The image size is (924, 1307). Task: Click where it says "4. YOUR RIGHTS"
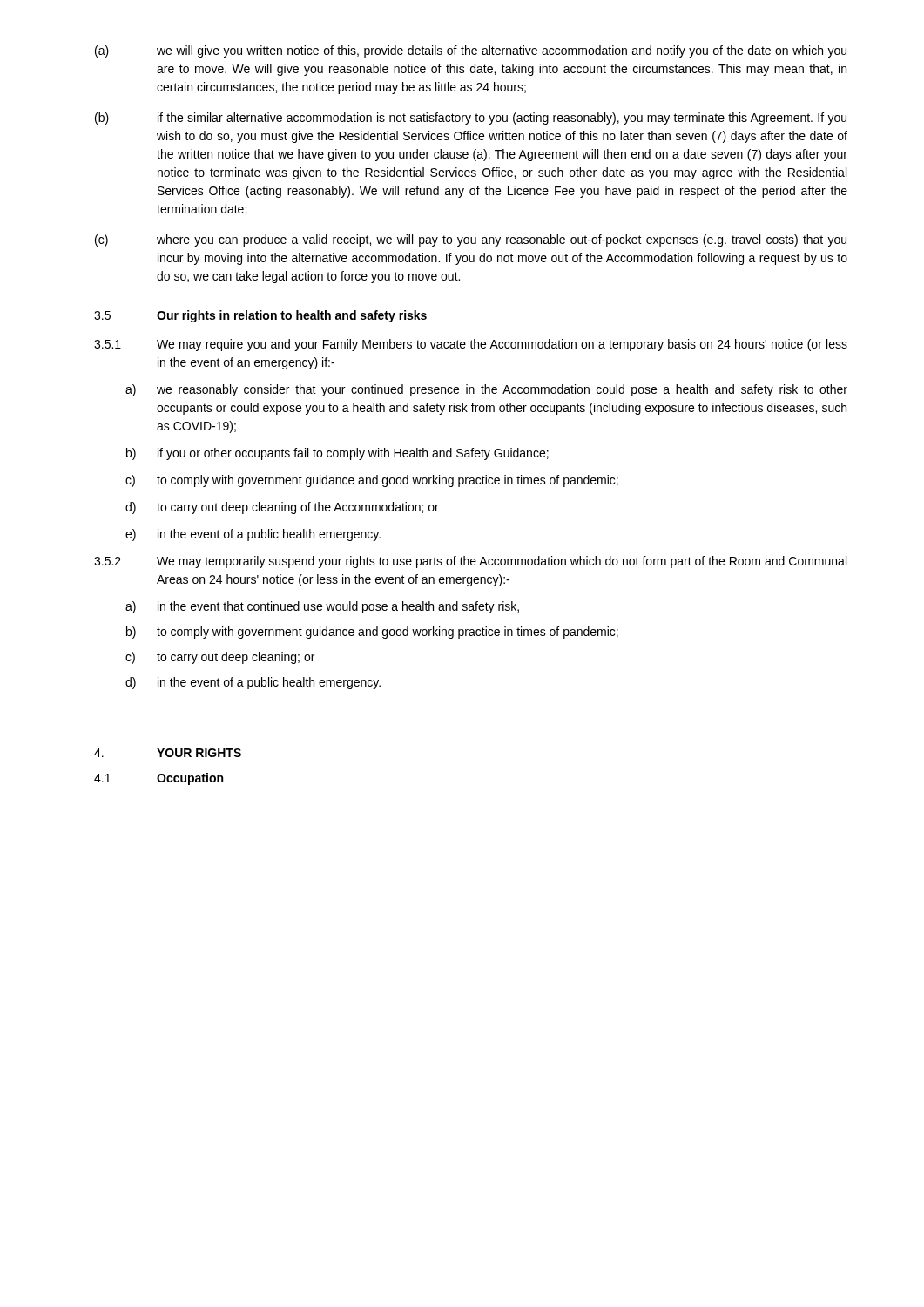[168, 753]
